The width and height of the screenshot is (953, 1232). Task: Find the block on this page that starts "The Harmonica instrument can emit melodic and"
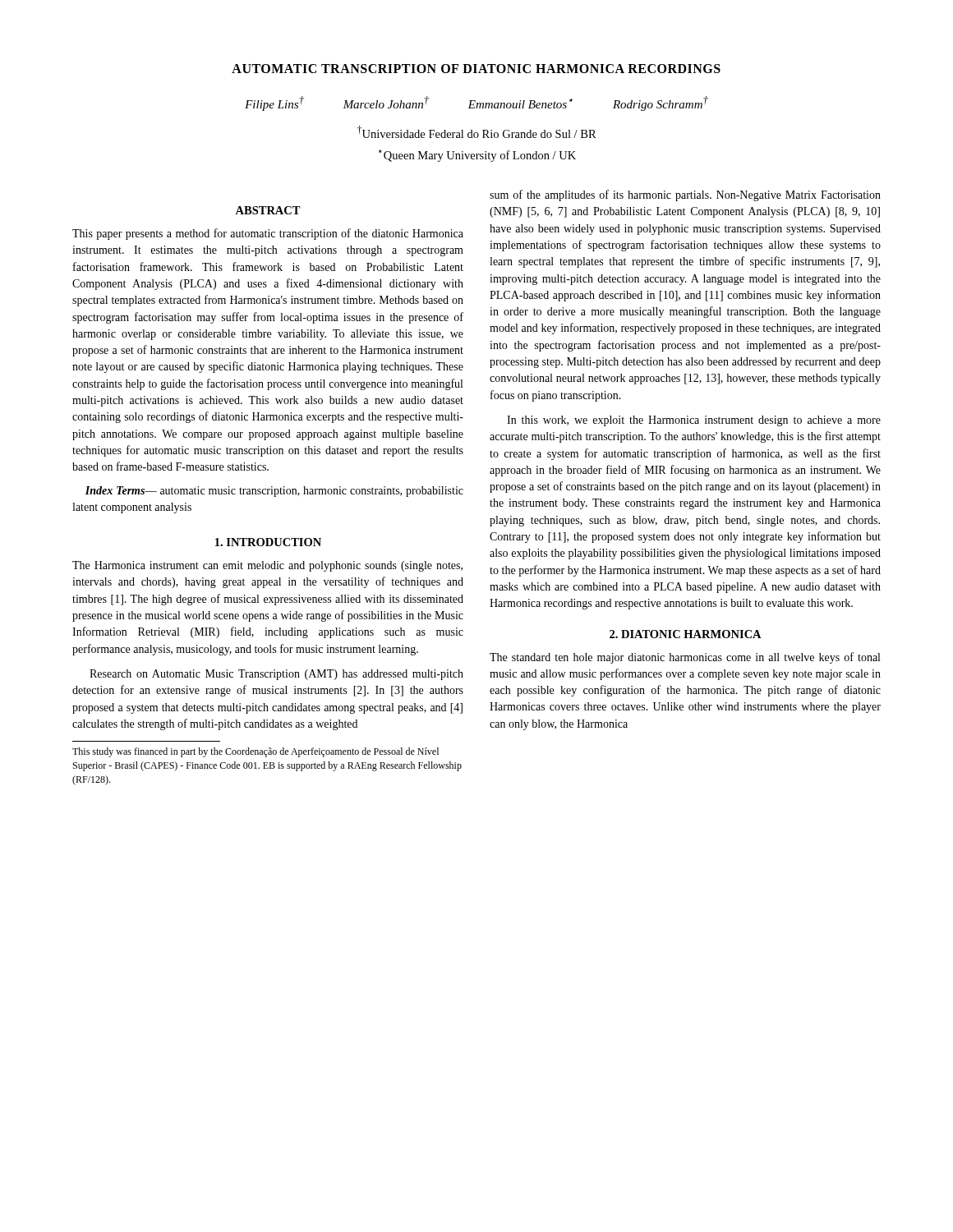268,645
